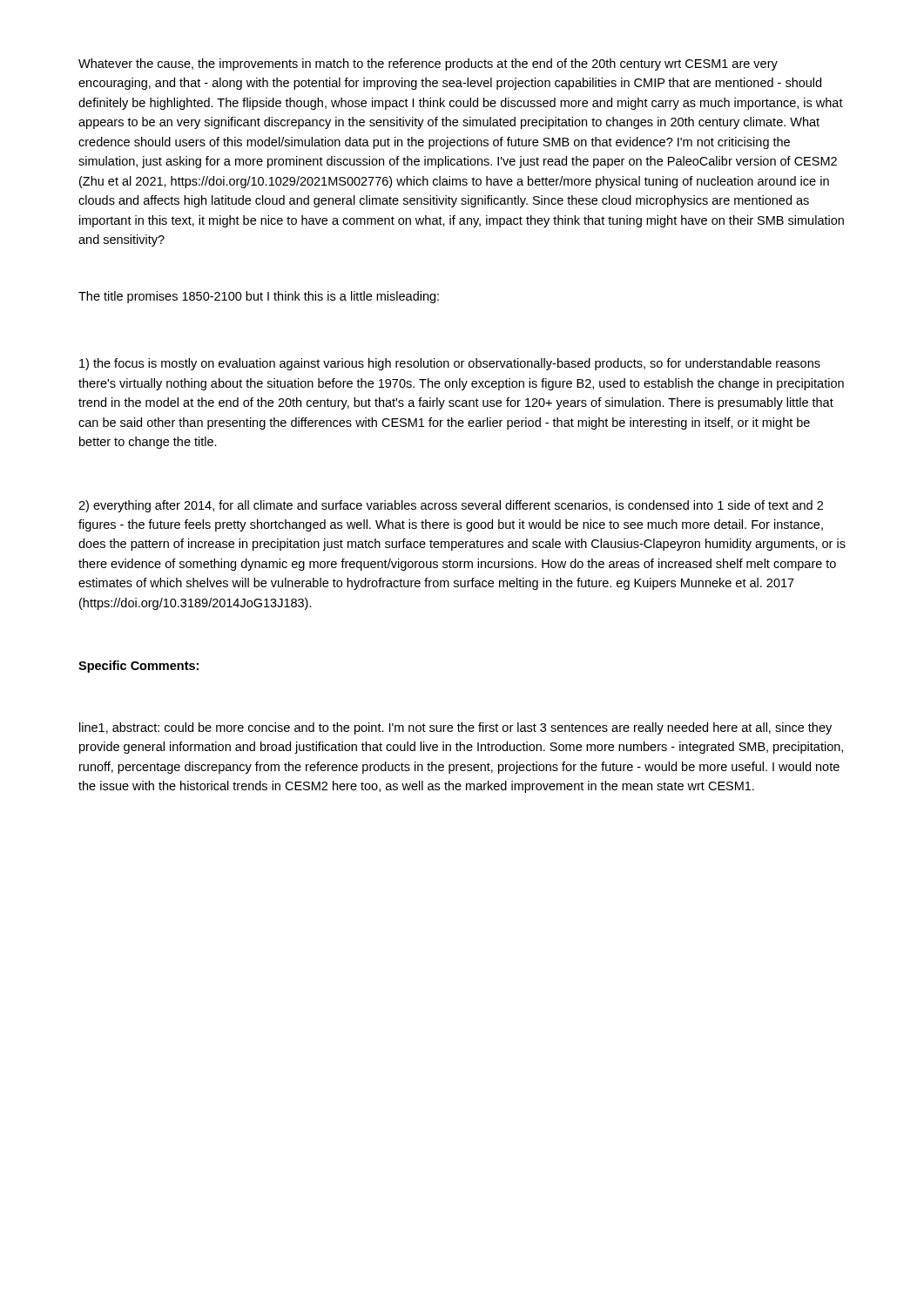Click on the text block that says "line1, abstract: could be more"

coord(462,757)
